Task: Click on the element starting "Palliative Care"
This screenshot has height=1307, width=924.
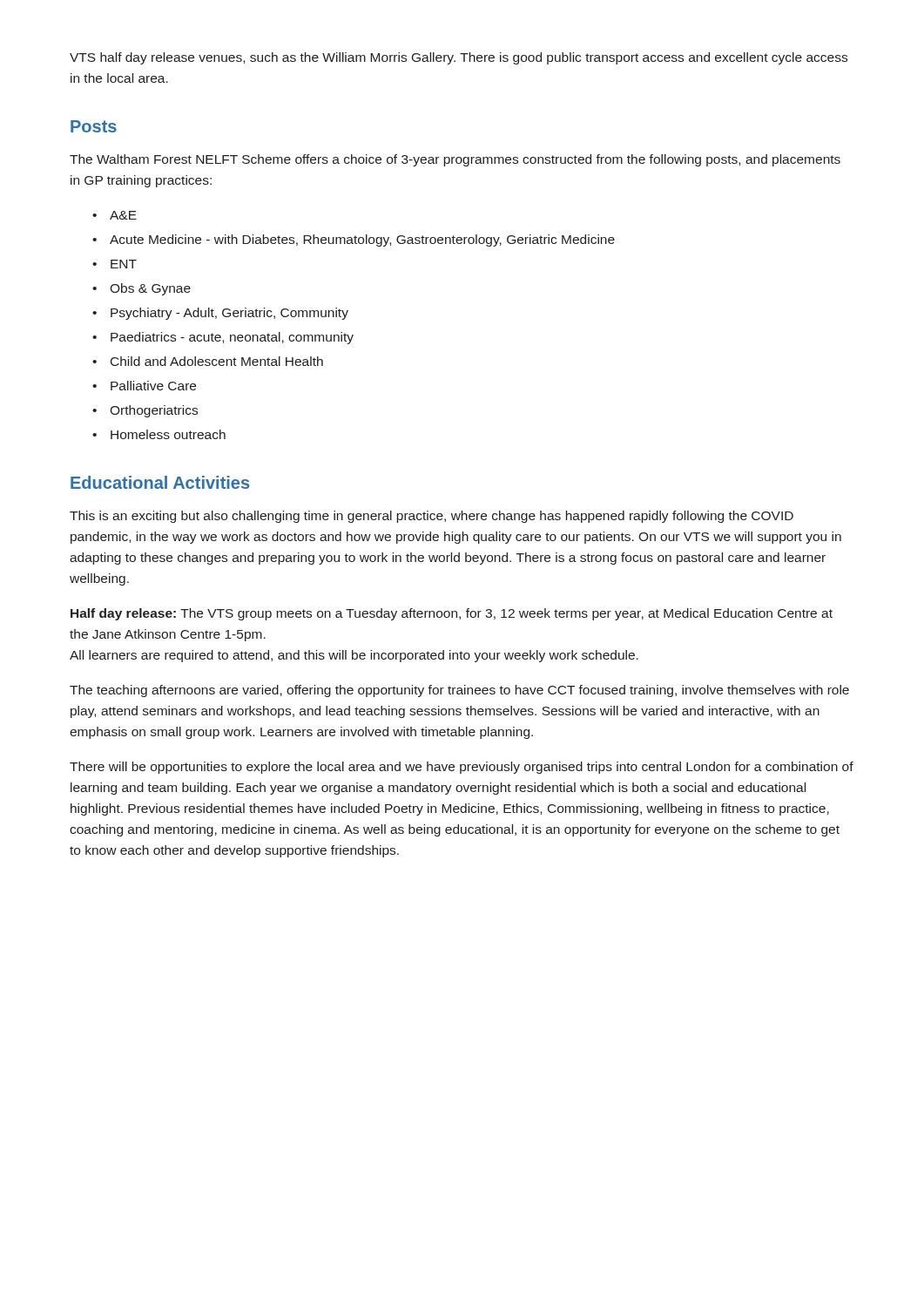Action: click(x=153, y=386)
